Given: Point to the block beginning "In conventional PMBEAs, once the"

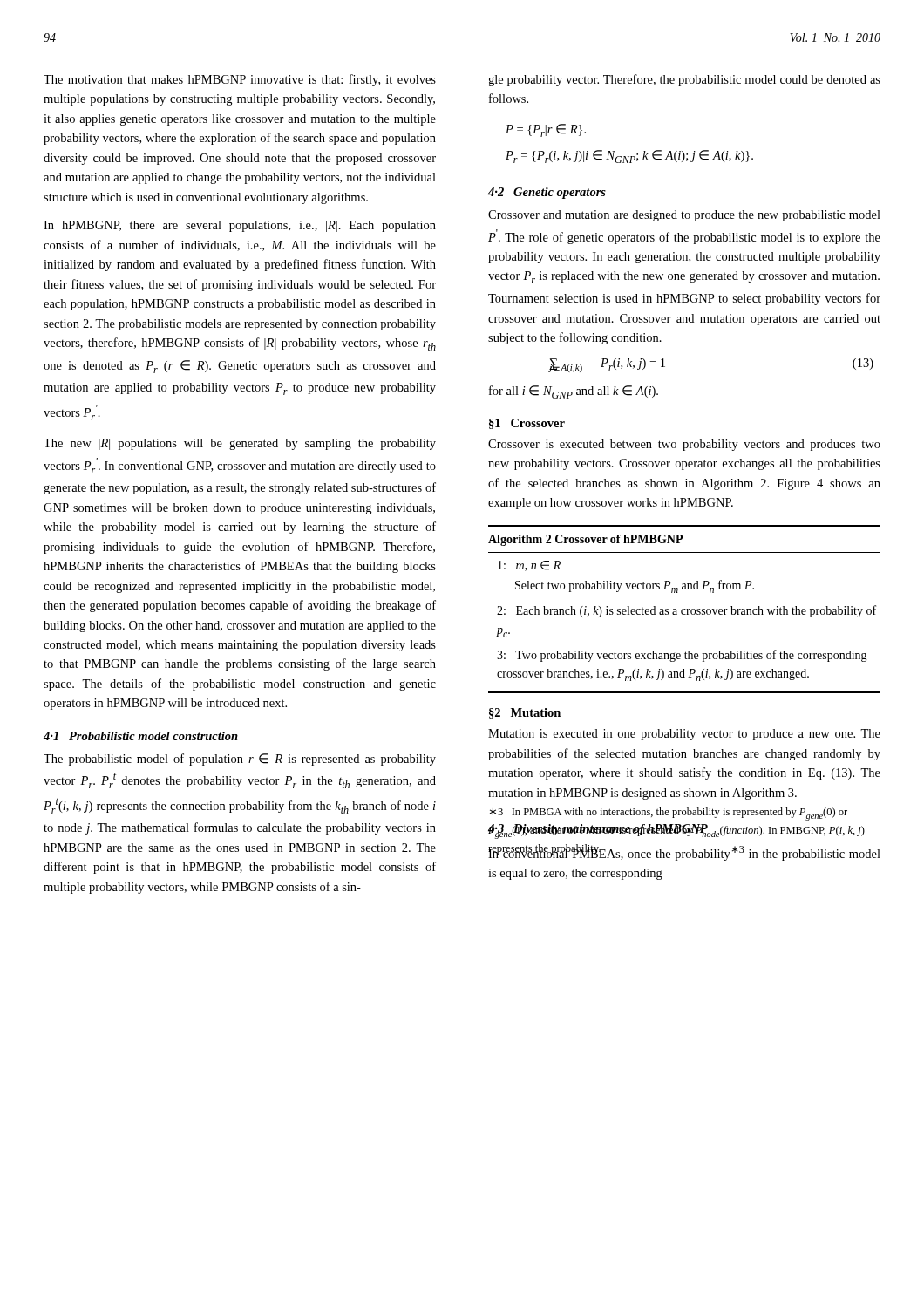Looking at the screenshot, I should 684,862.
